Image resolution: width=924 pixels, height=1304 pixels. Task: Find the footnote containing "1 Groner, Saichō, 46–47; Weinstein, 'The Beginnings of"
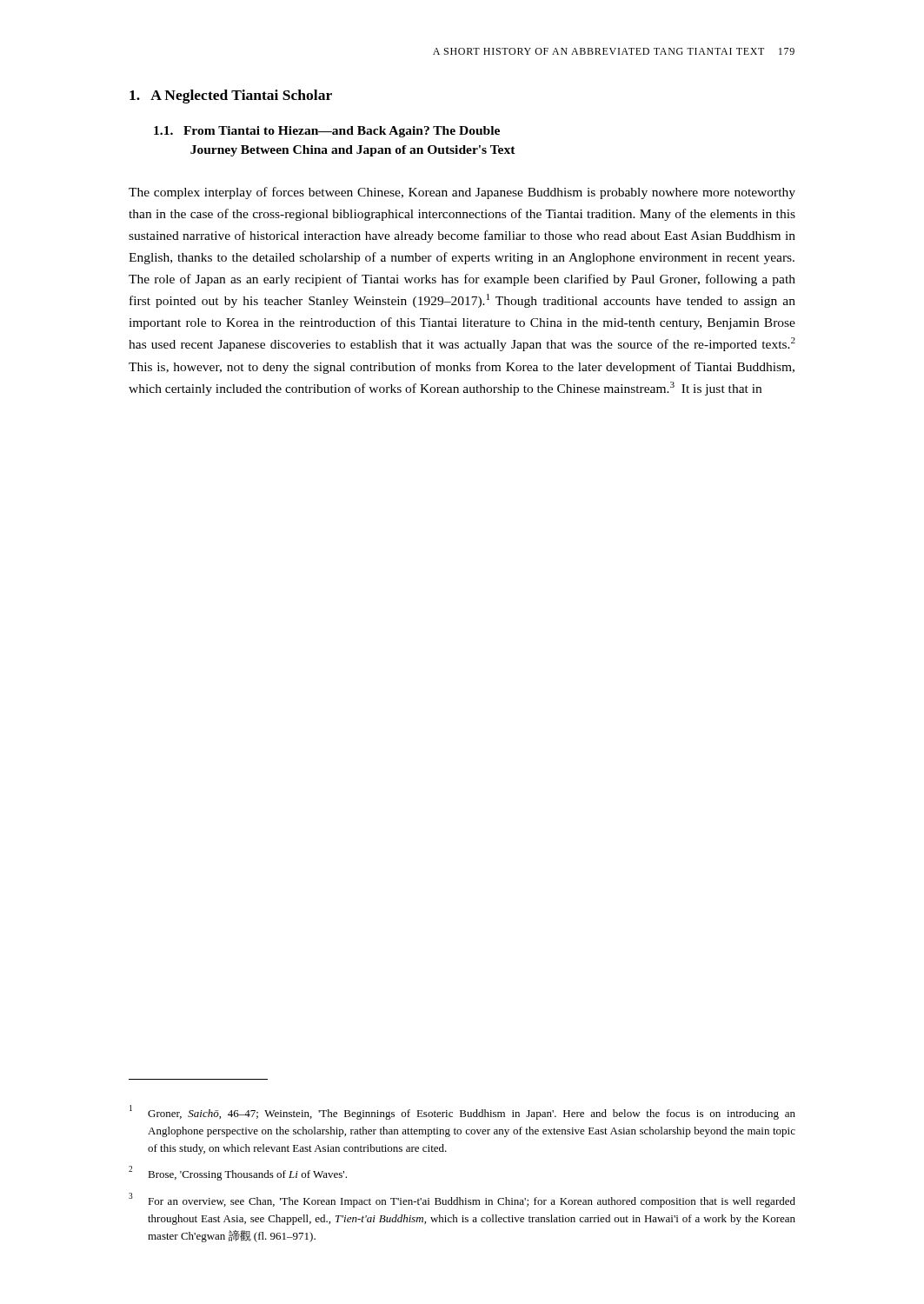pyautogui.click(x=462, y=1131)
